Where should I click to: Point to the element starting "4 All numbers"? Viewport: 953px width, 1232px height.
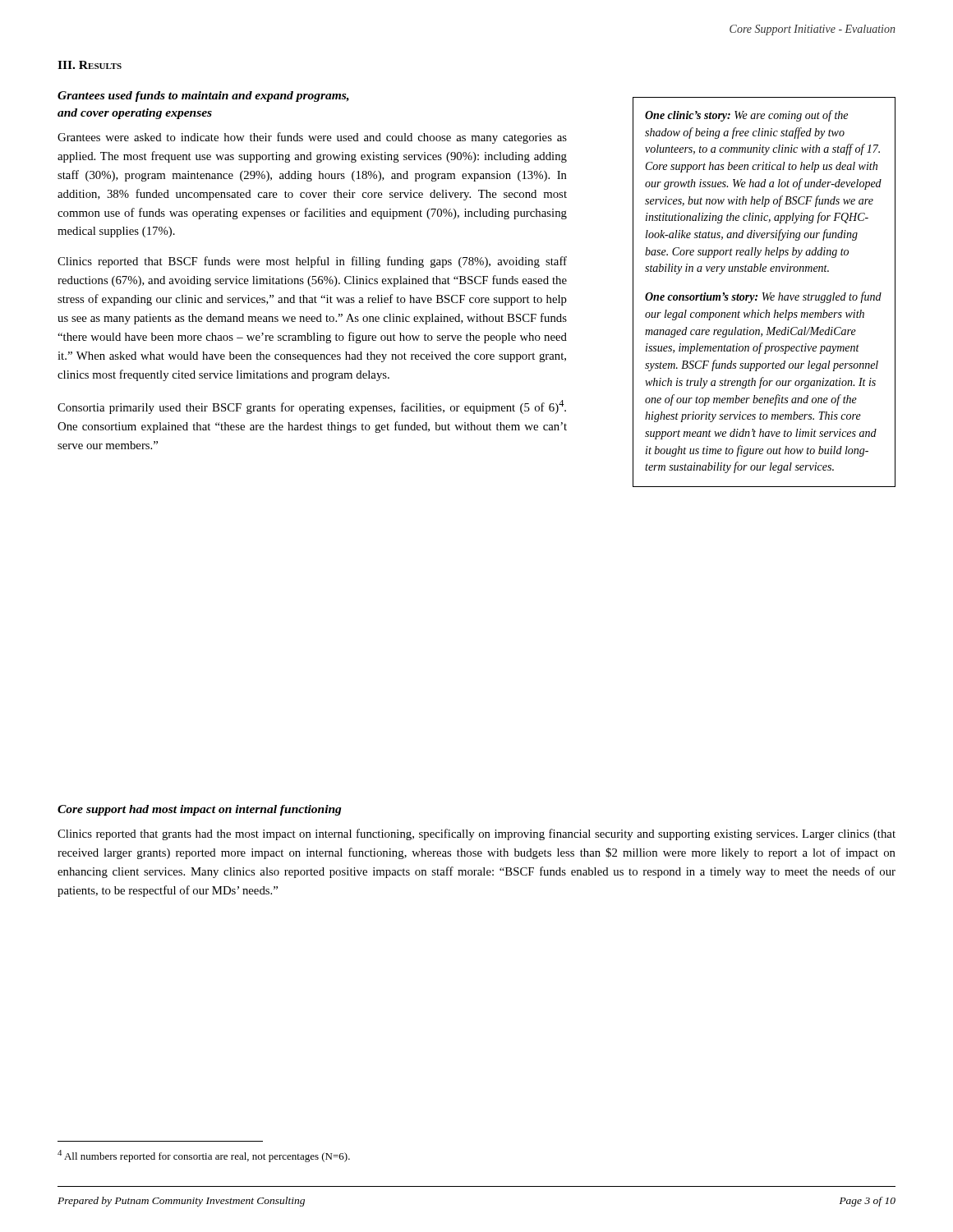(x=204, y=1155)
